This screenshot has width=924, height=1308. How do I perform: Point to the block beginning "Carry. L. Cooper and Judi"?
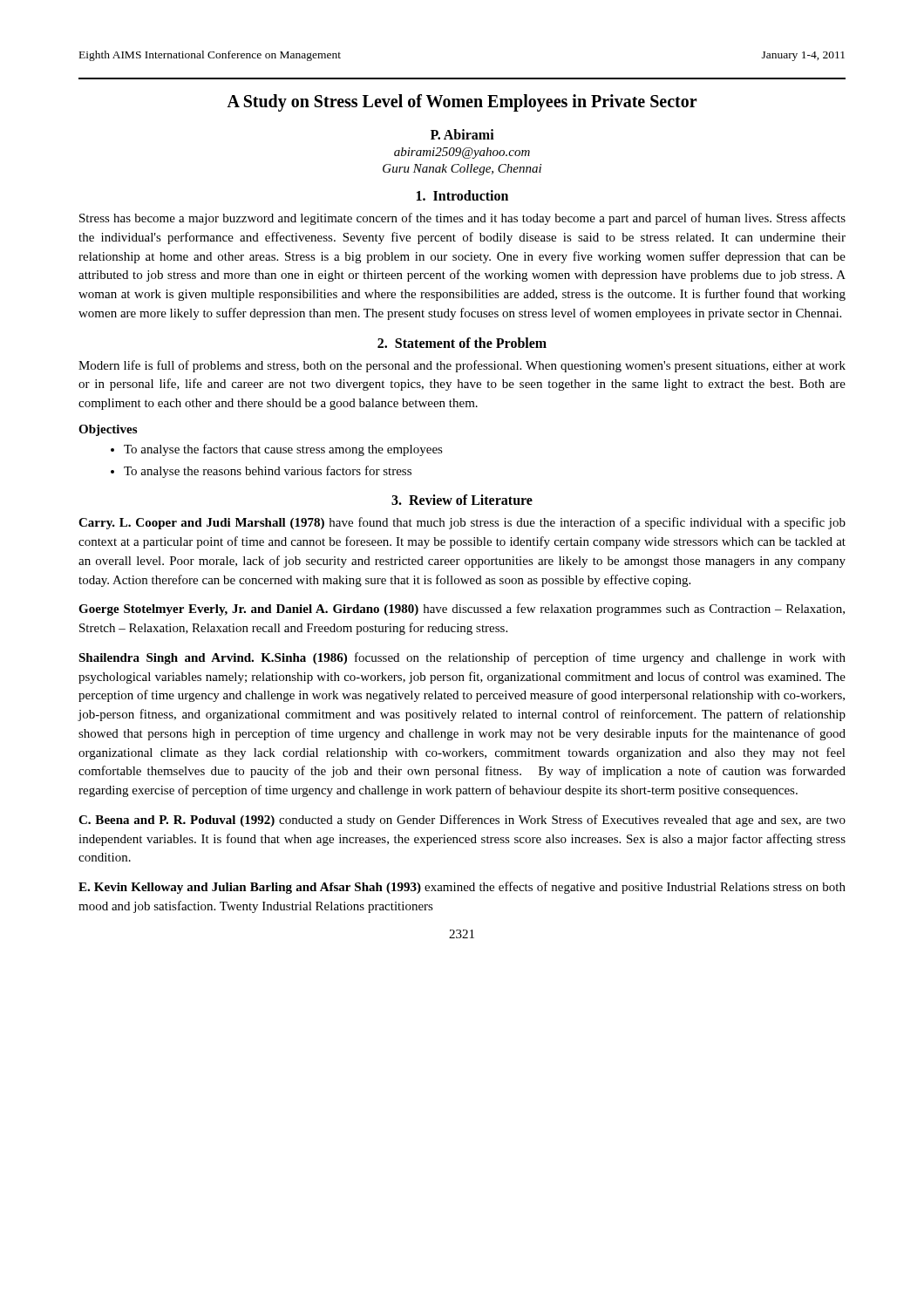click(x=462, y=551)
